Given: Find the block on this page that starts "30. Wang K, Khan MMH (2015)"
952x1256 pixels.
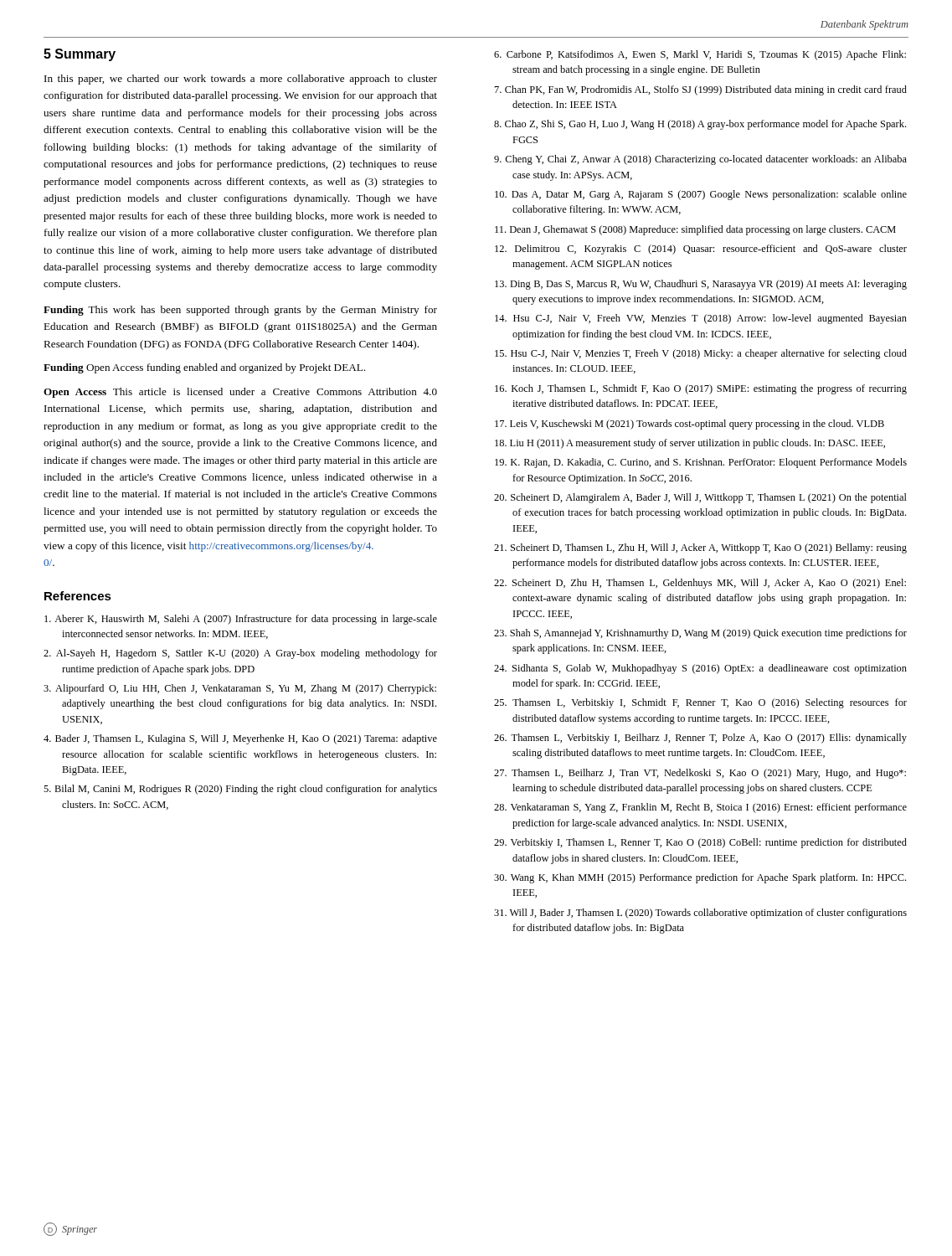Looking at the screenshot, I should (700, 885).
